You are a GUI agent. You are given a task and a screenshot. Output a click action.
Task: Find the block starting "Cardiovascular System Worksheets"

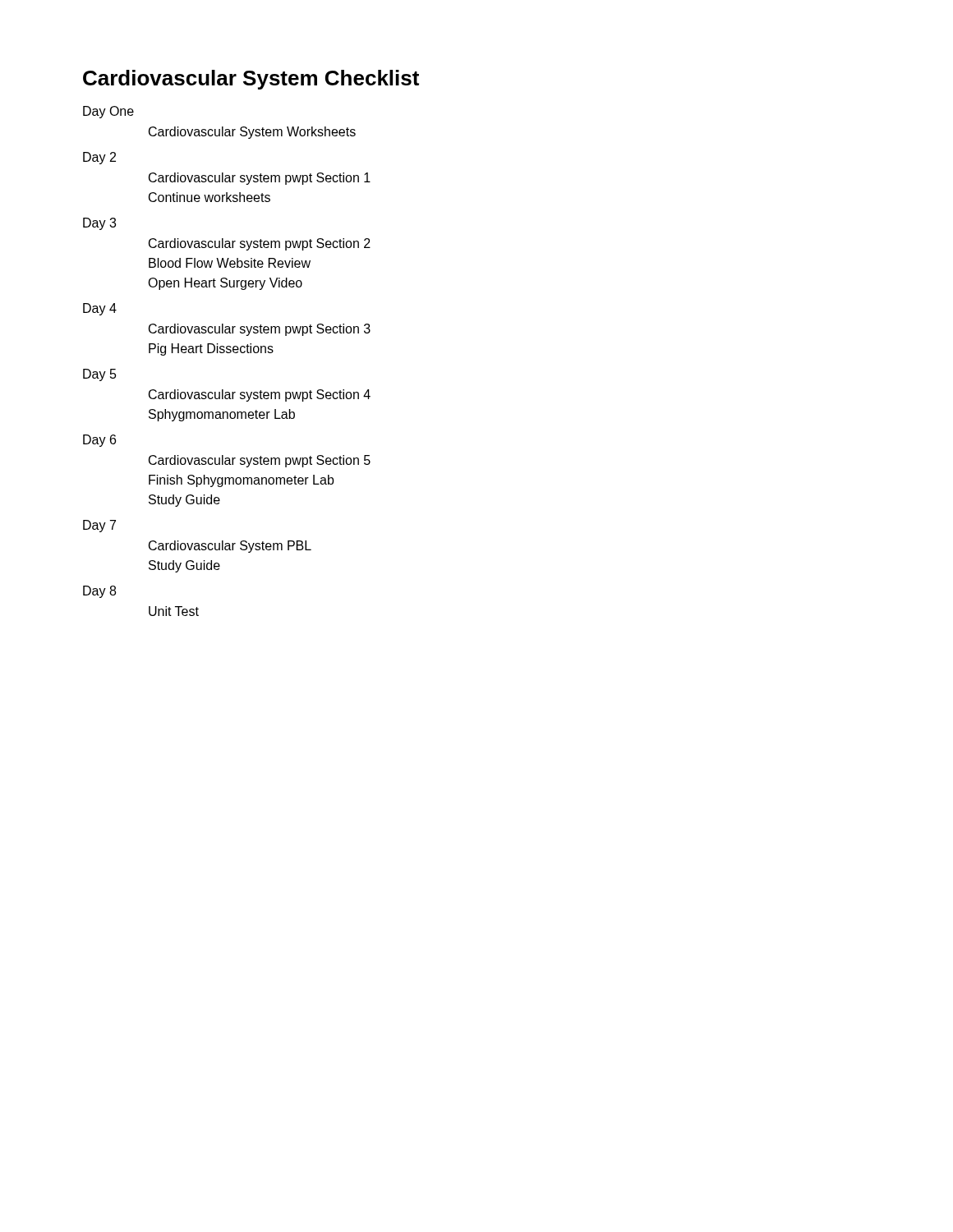[252, 132]
